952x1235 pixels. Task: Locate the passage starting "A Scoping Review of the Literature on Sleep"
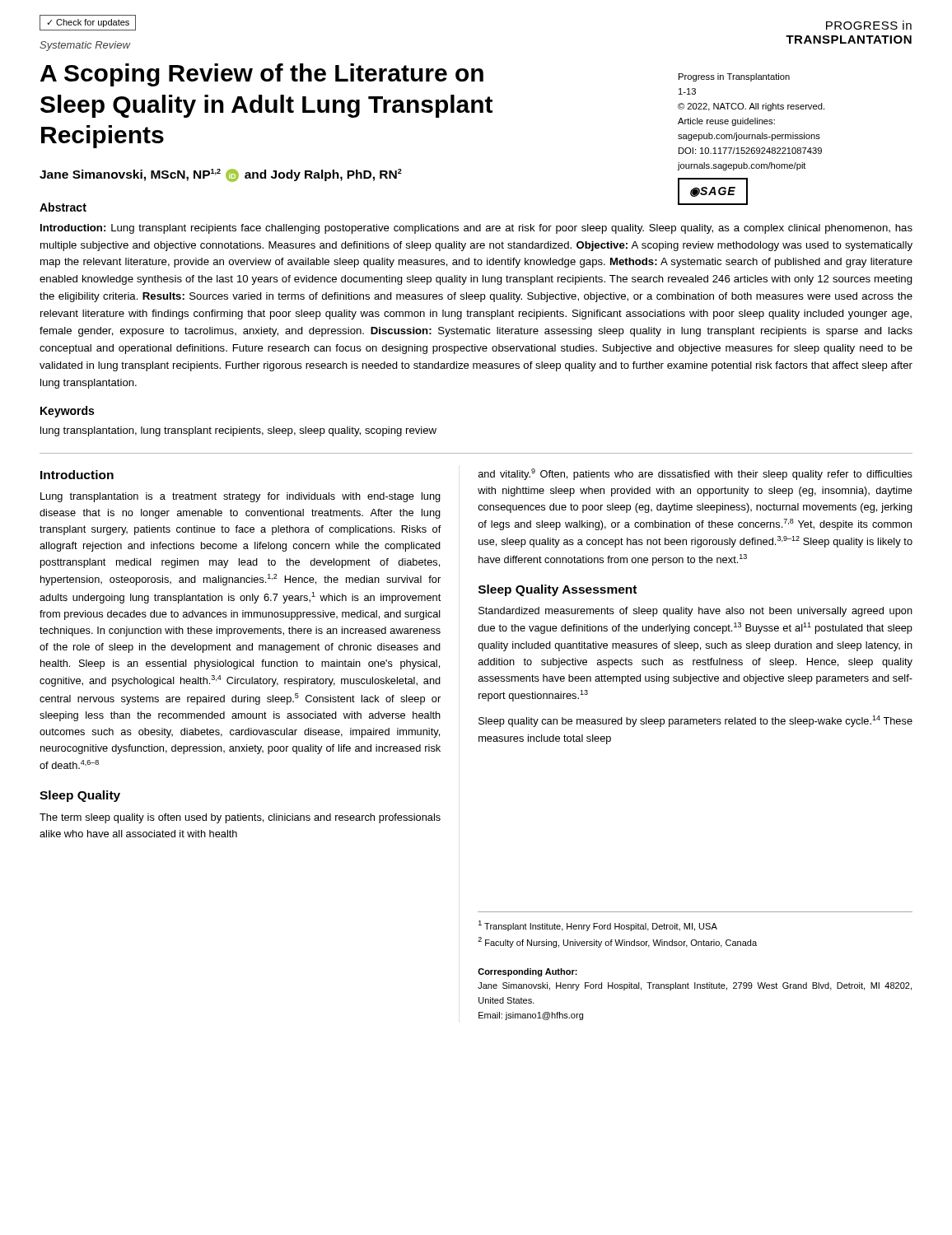[x=266, y=104]
